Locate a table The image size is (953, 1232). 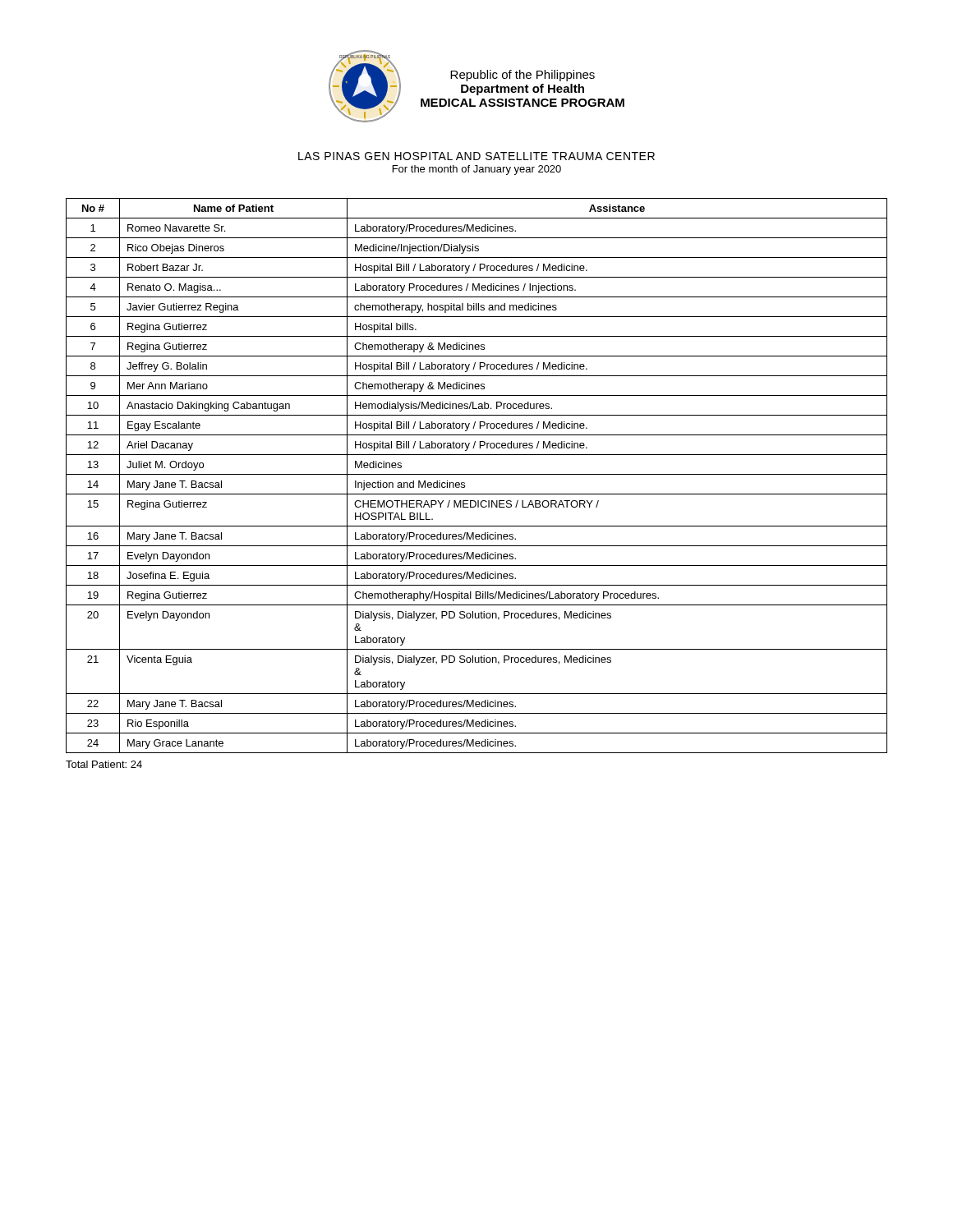(476, 476)
